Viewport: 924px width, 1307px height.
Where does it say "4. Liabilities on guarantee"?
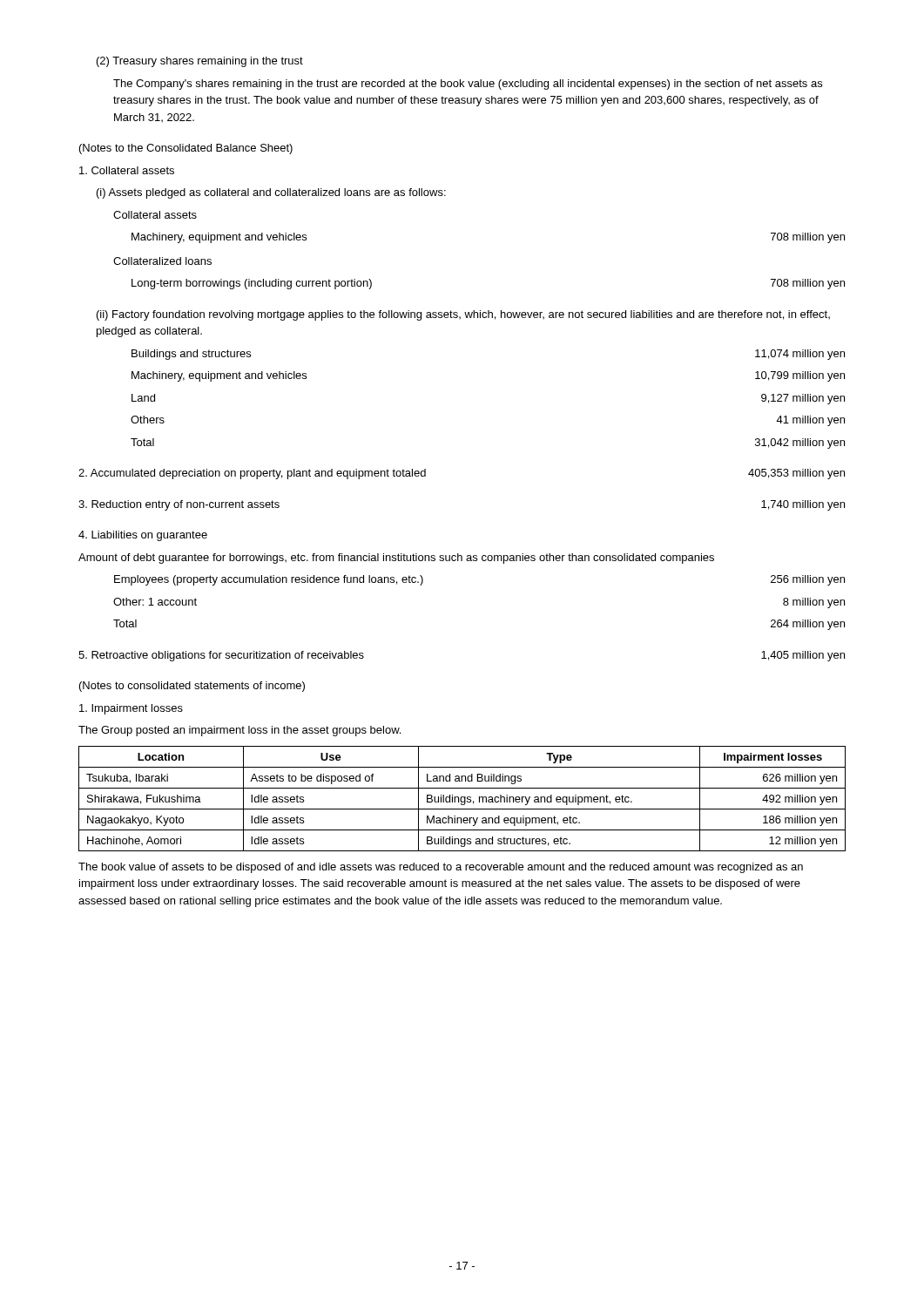pyautogui.click(x=143, y=535)
